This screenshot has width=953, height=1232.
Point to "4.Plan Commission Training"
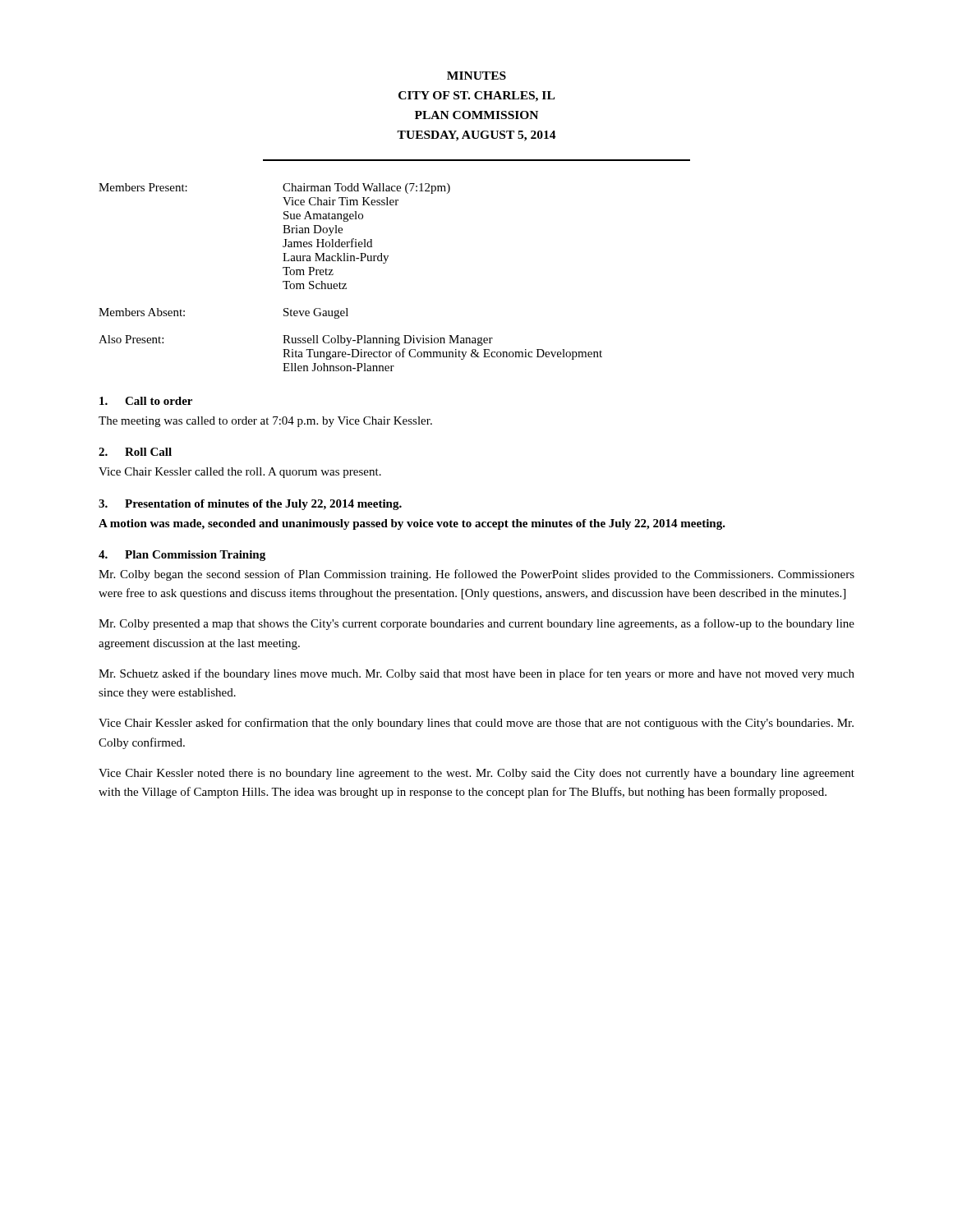(x=182, y=555)
